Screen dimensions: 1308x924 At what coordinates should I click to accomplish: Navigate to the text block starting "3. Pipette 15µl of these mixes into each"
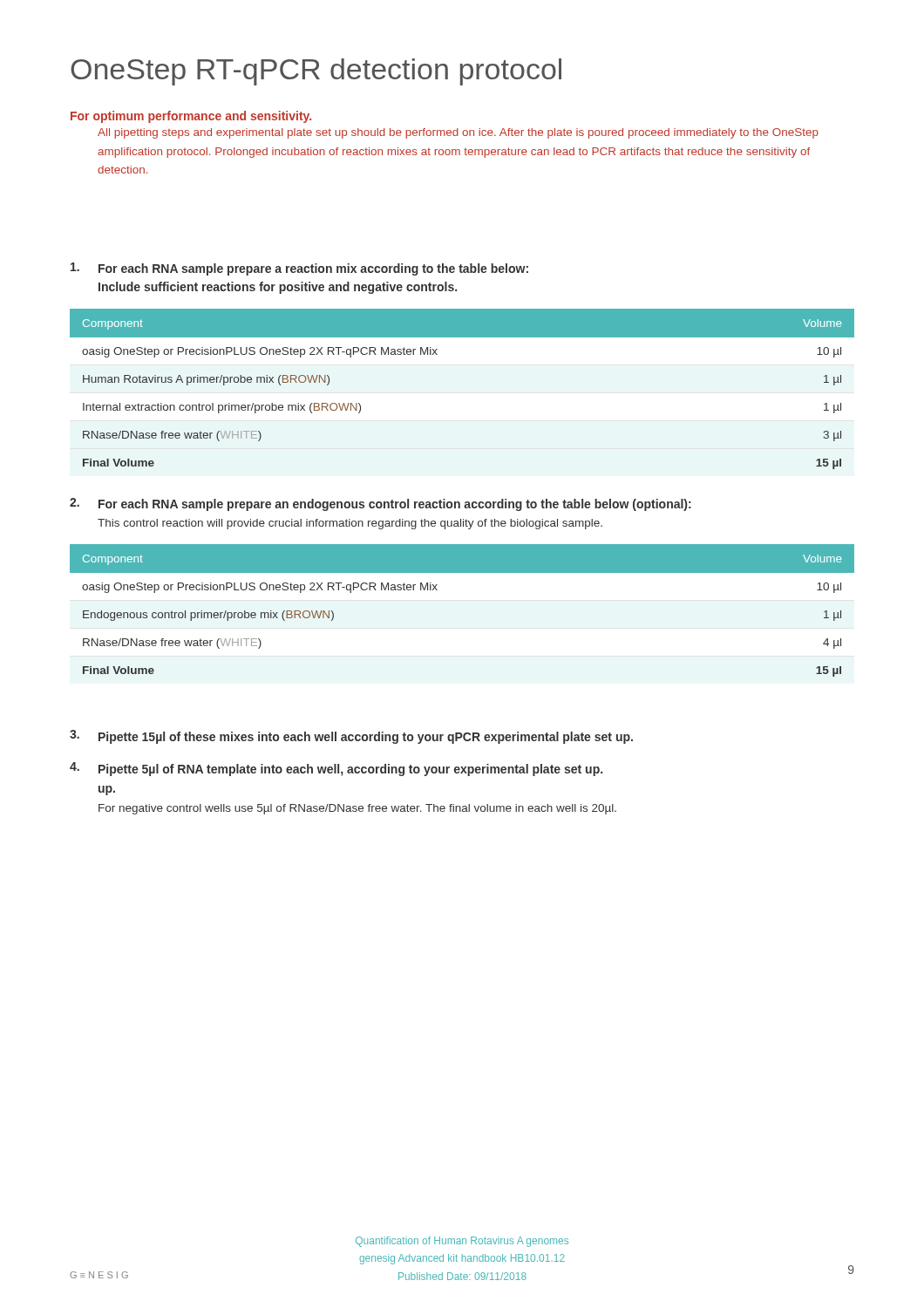(x=352, y=737)
